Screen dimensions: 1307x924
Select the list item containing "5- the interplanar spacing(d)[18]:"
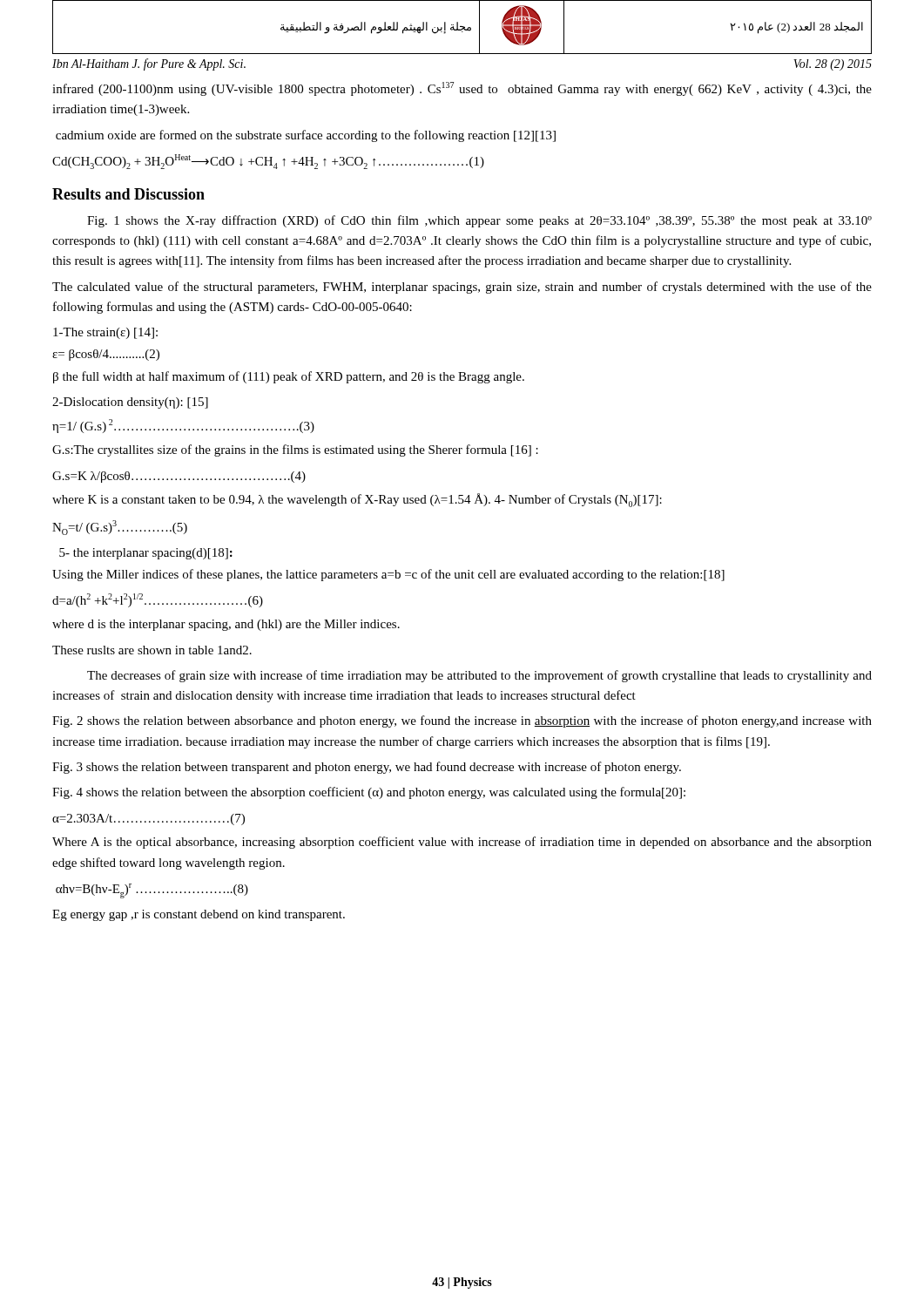(143, 552)
